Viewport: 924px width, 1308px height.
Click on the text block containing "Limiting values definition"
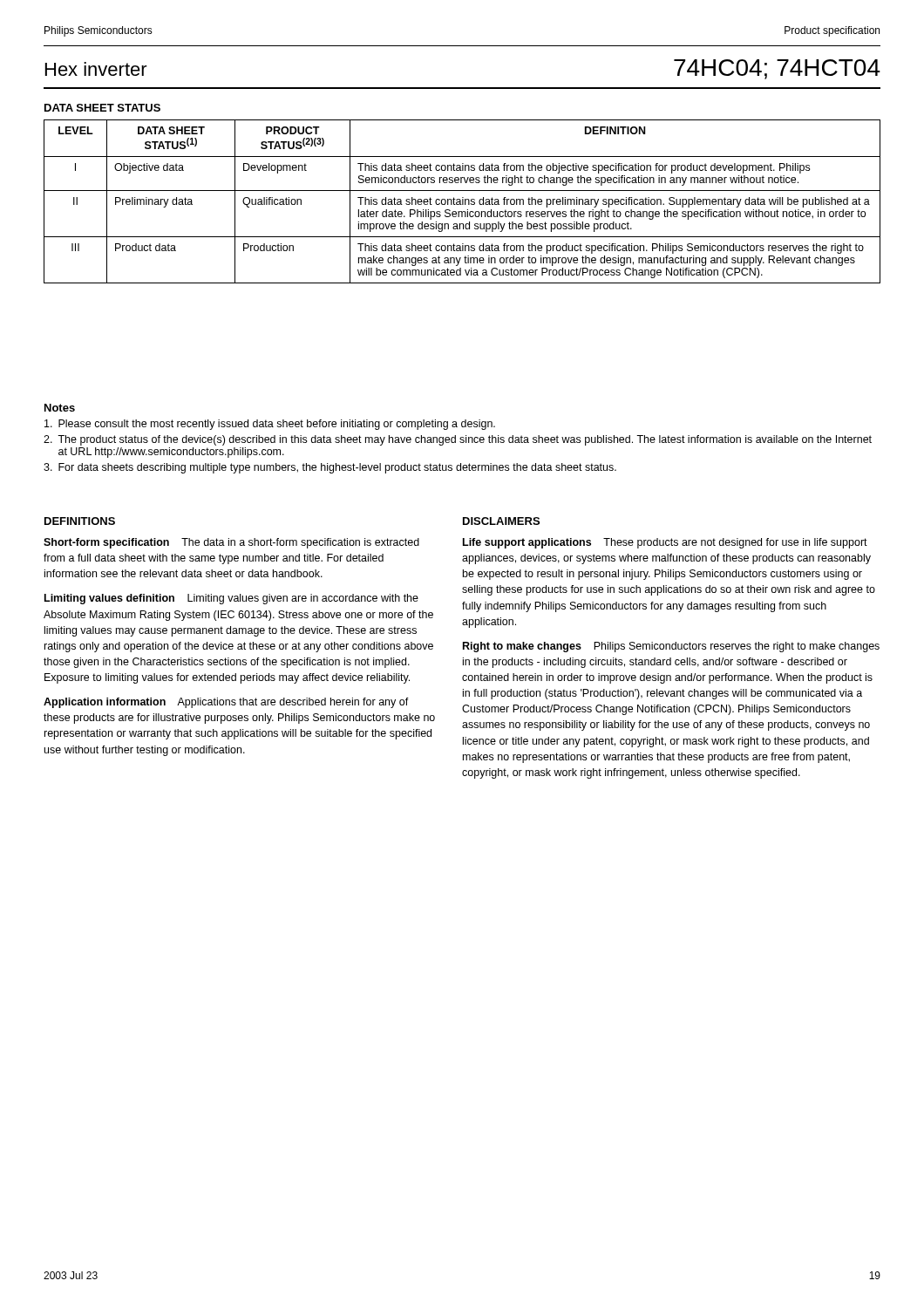tap(239, 638)
